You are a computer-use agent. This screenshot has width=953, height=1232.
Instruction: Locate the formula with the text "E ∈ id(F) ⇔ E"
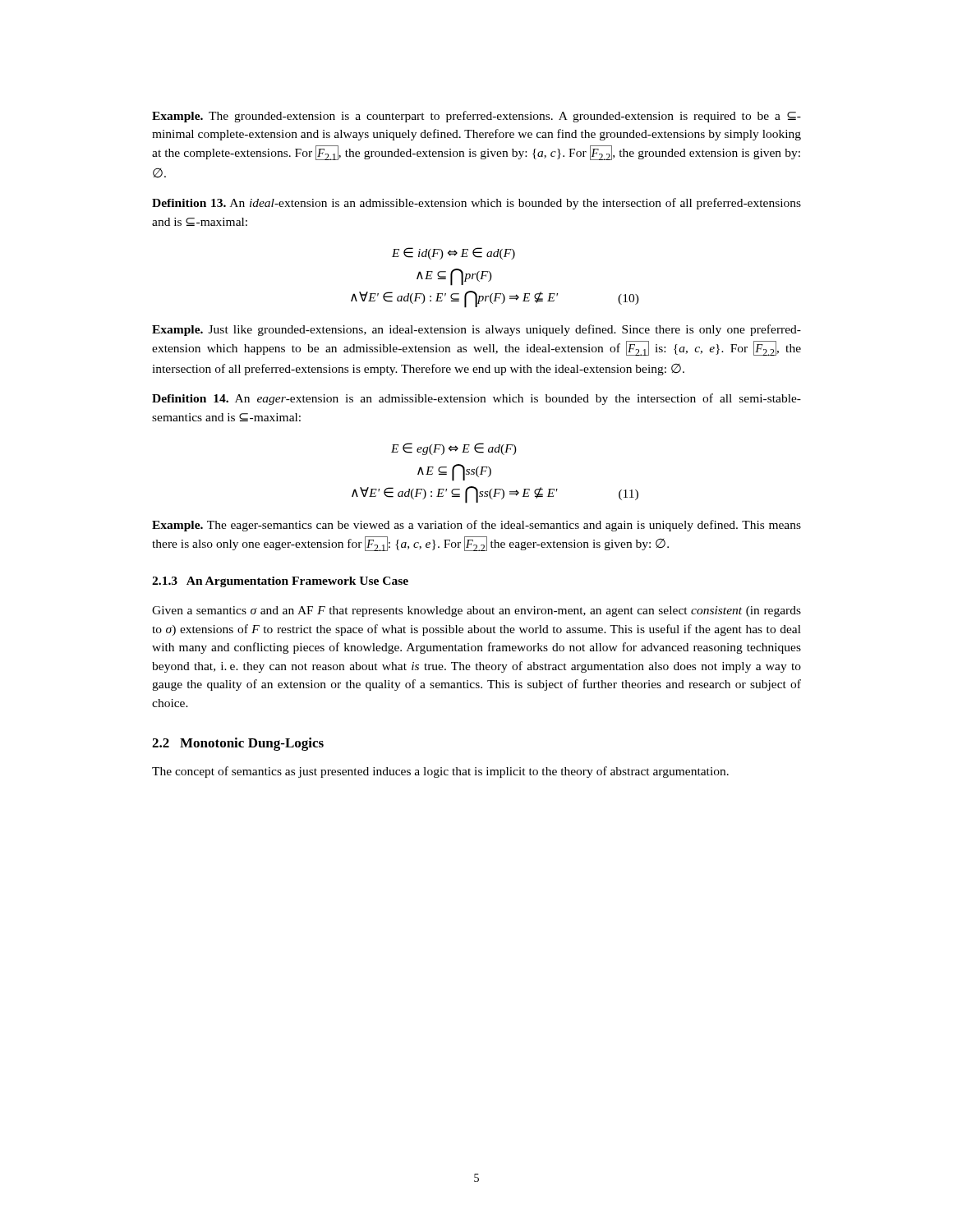point(476,276)
